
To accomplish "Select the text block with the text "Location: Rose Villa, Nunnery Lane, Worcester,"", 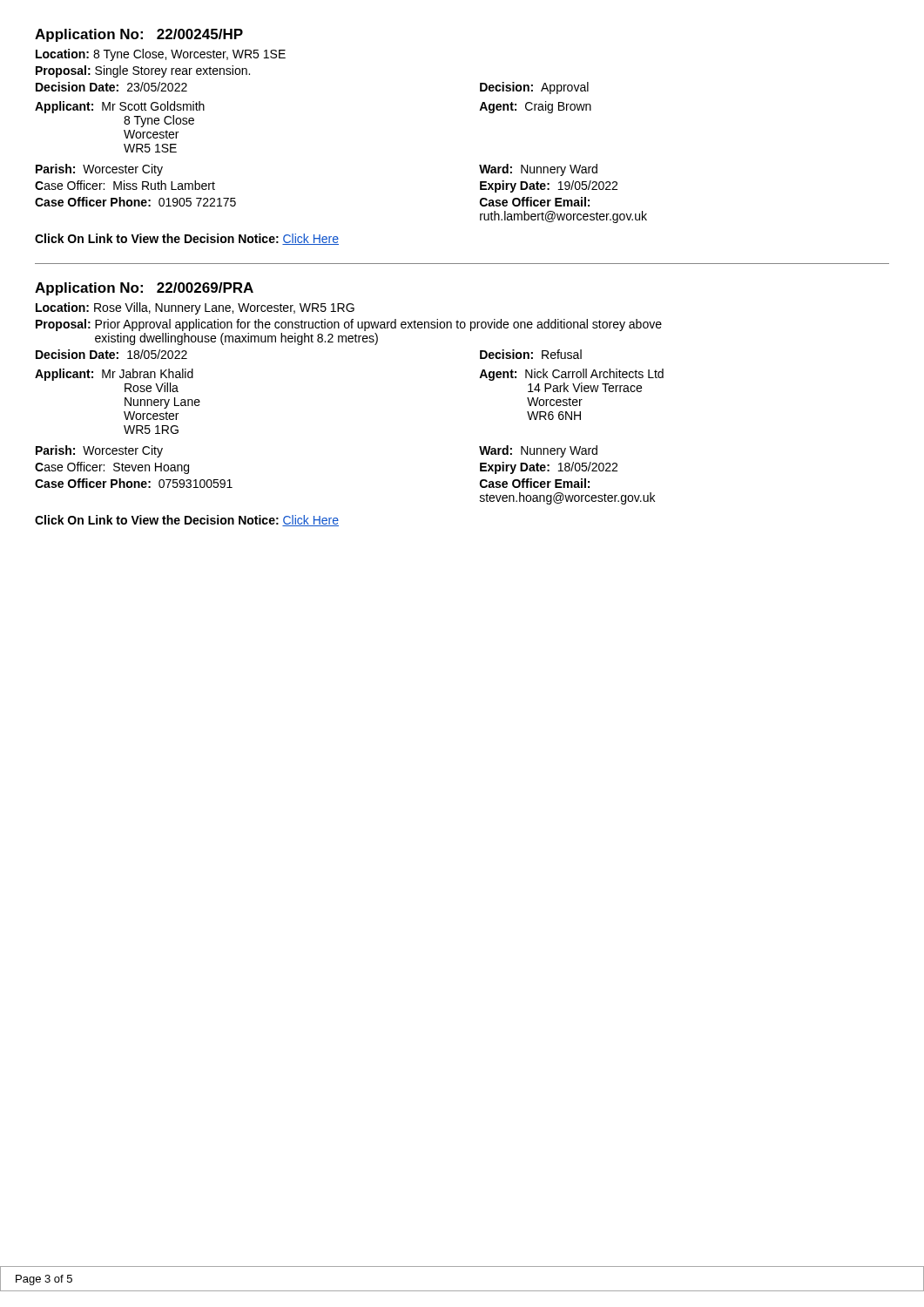I will point(195,308).
